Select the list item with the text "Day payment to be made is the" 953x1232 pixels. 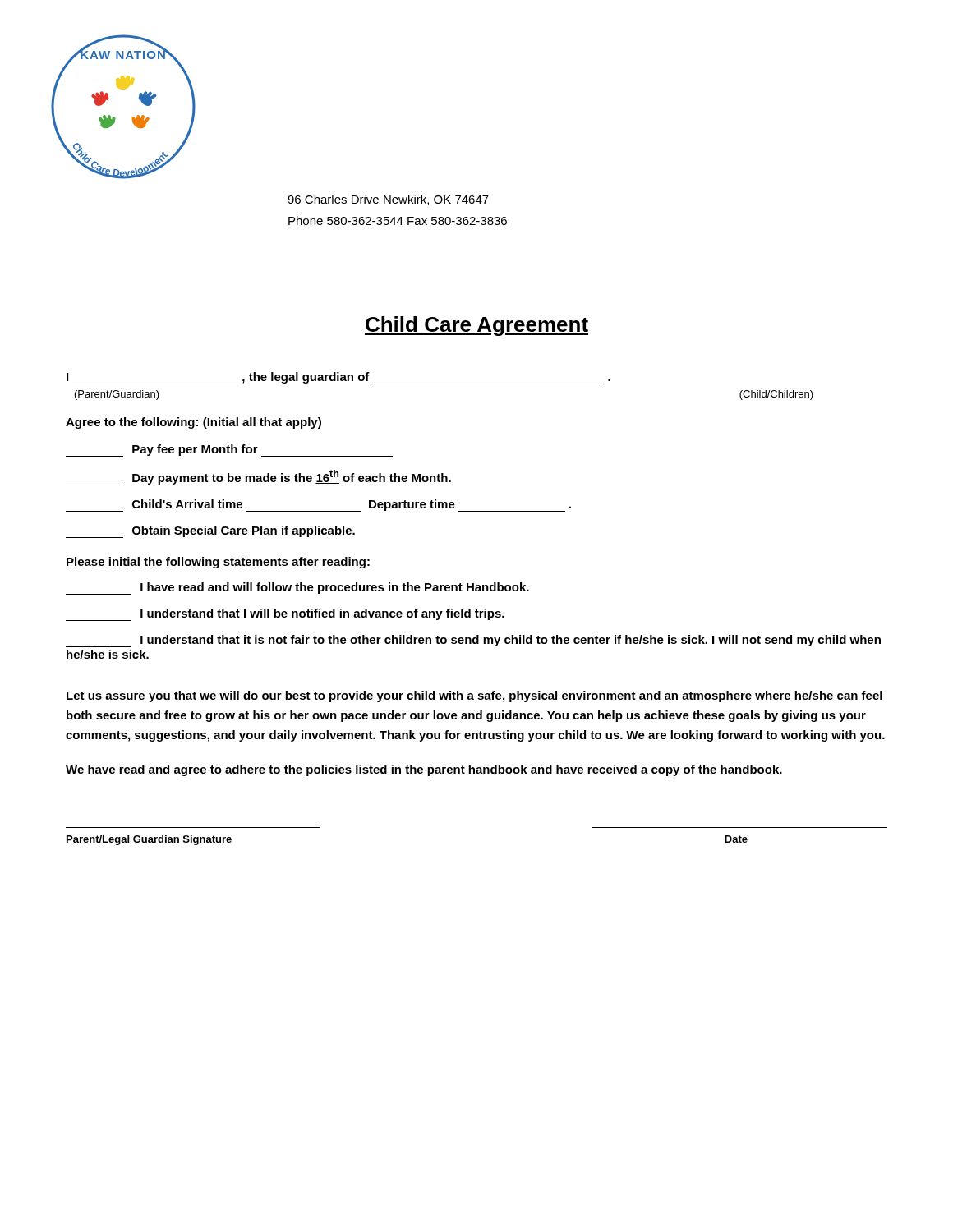(259, 477)
